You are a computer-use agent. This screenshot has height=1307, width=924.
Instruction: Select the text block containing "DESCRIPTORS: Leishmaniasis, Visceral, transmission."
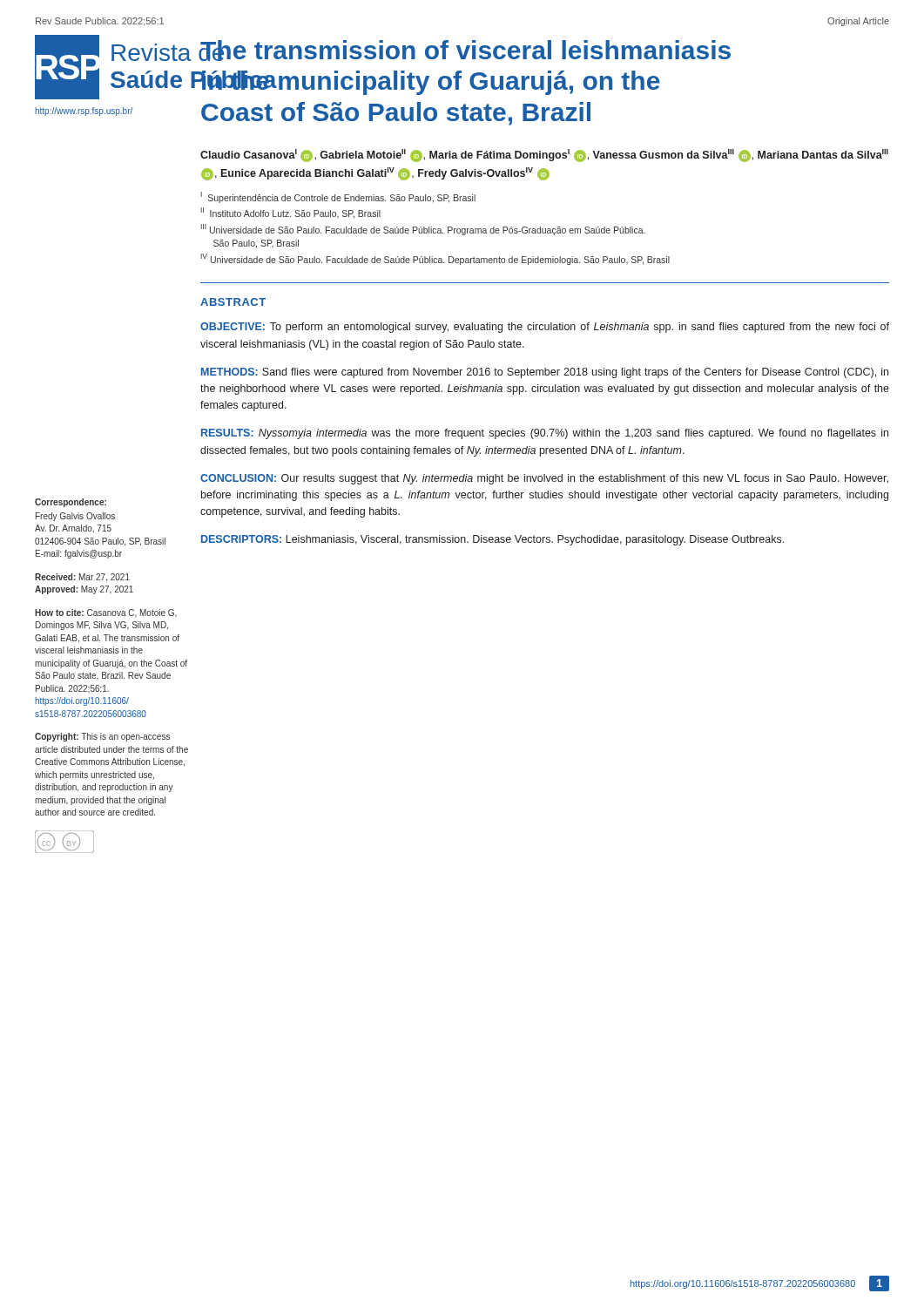493,540
